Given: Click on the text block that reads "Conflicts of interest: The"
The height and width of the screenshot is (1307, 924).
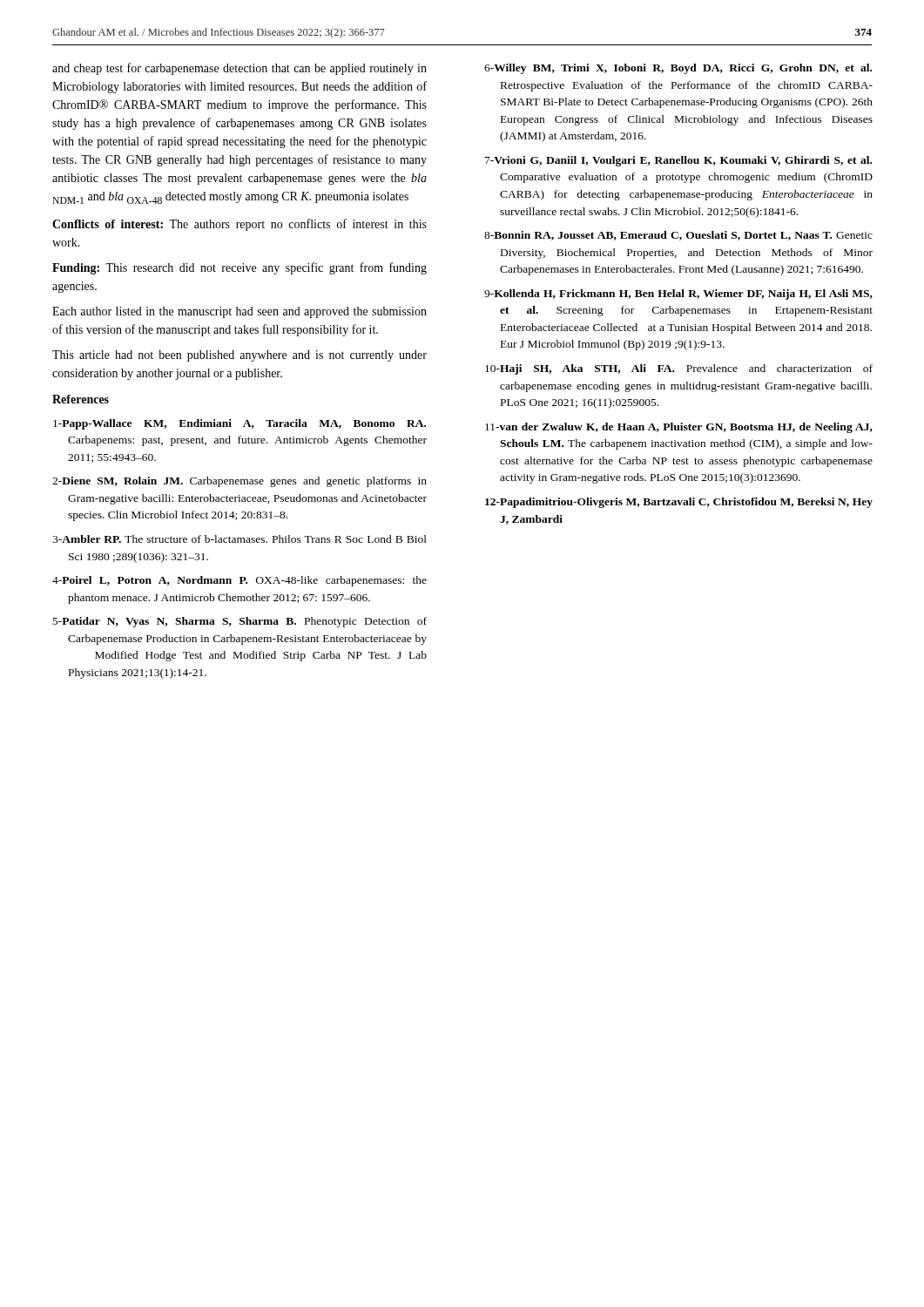Looking at the screenshot, I should (x=240, y=234).
